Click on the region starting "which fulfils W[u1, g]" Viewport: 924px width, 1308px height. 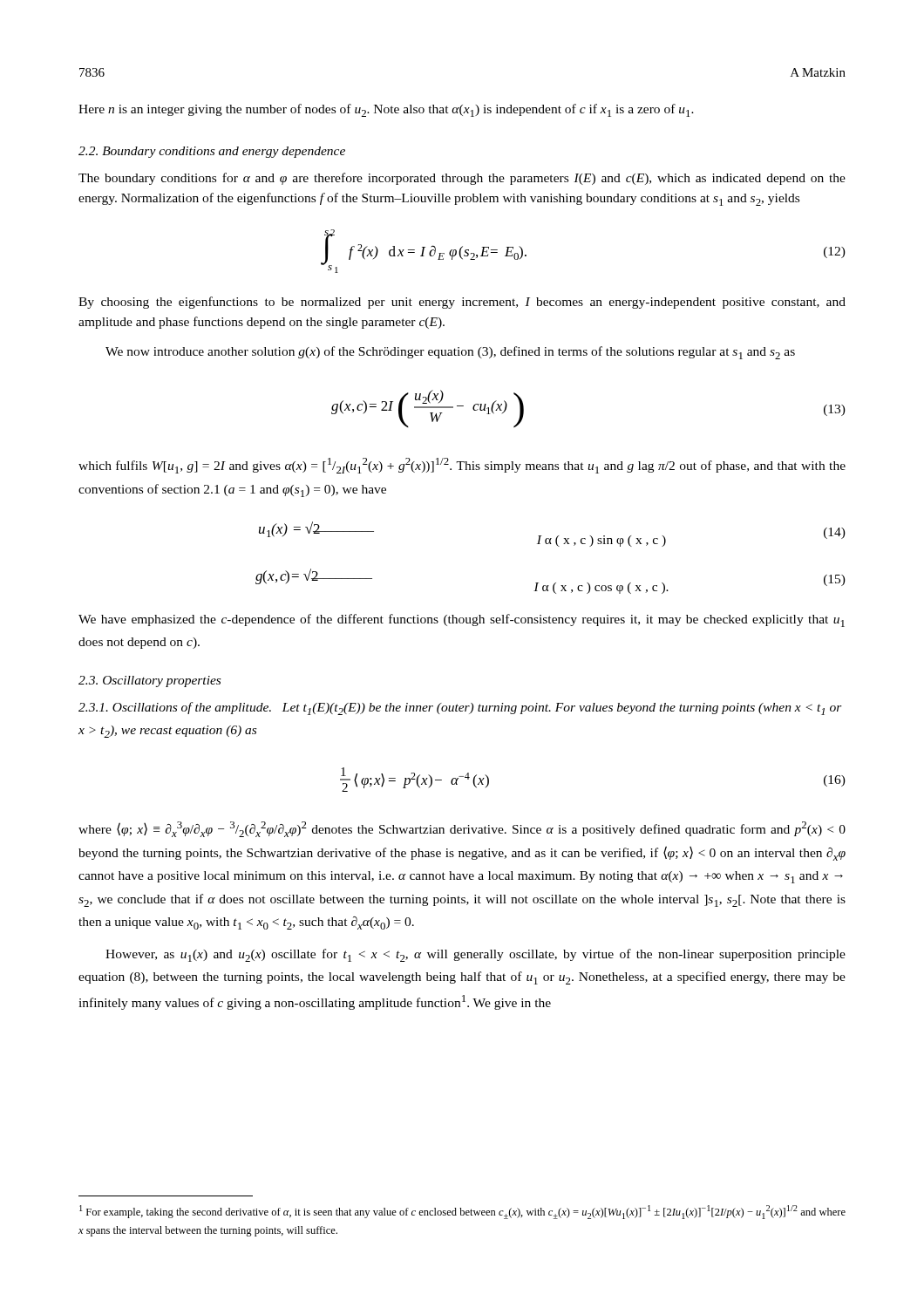(x=462, y=477)
